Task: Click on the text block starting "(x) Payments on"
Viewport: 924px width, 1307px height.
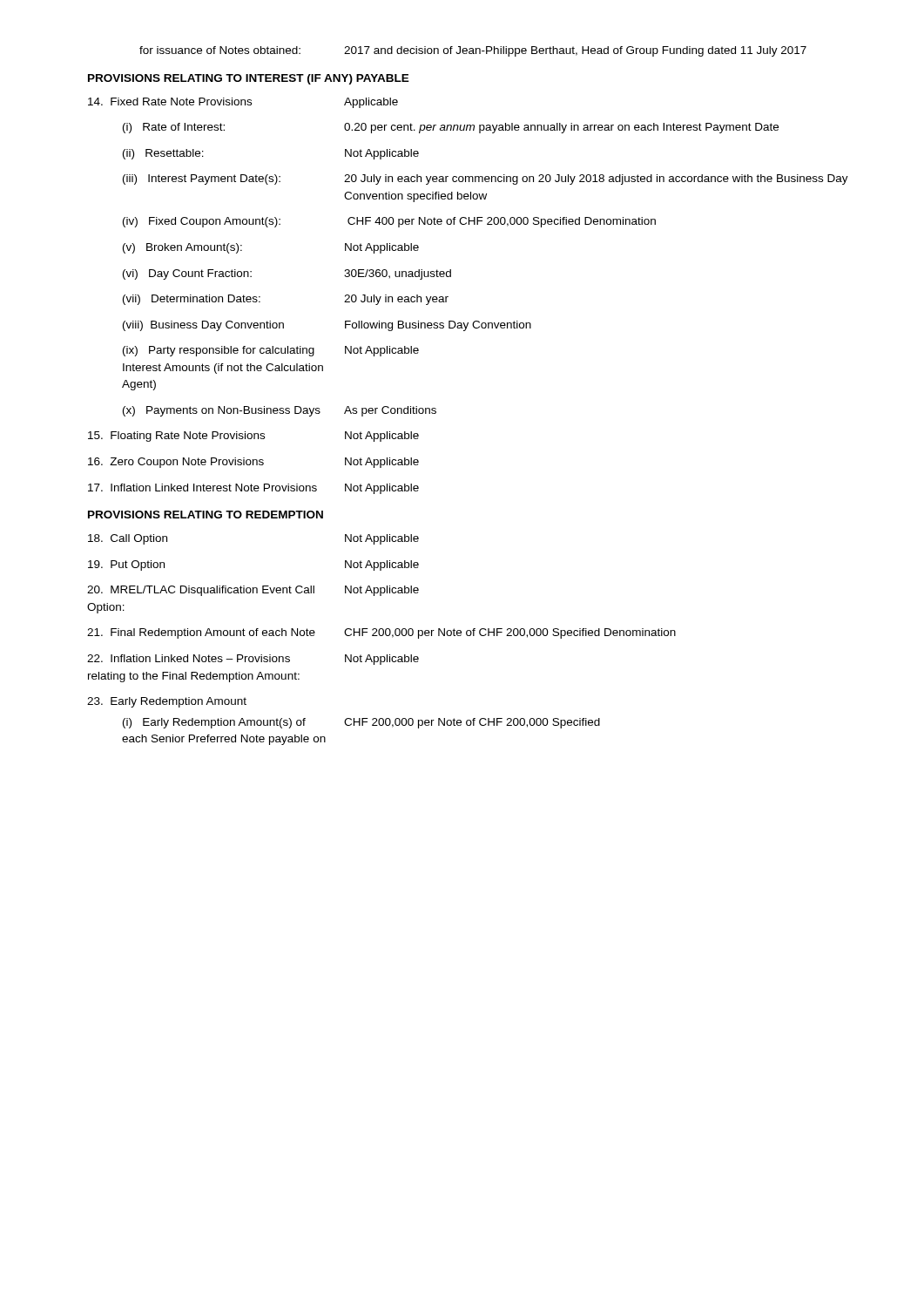Action: point(280,411)
